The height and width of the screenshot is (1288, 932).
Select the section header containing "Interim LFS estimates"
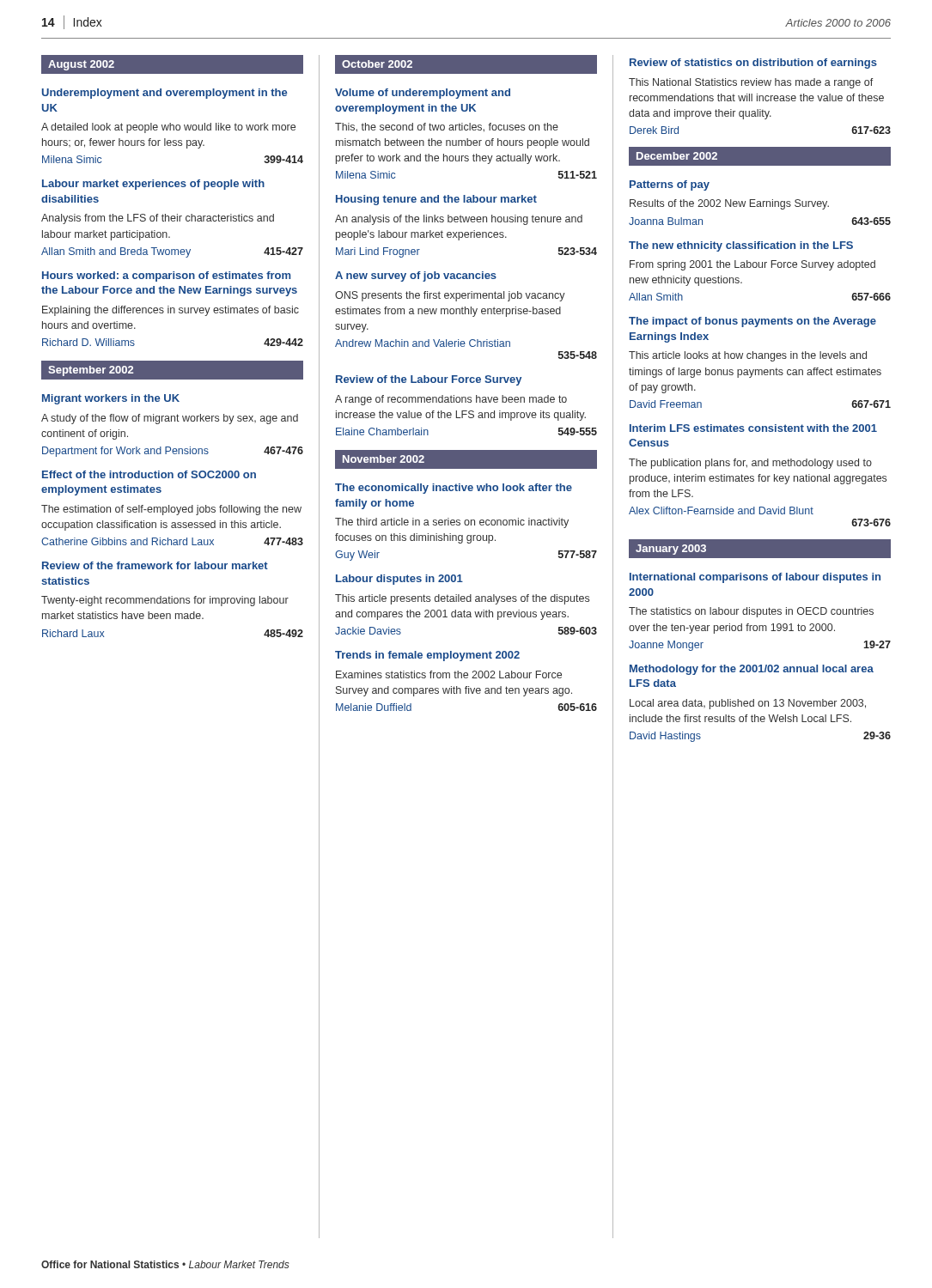tap(753, 435)
